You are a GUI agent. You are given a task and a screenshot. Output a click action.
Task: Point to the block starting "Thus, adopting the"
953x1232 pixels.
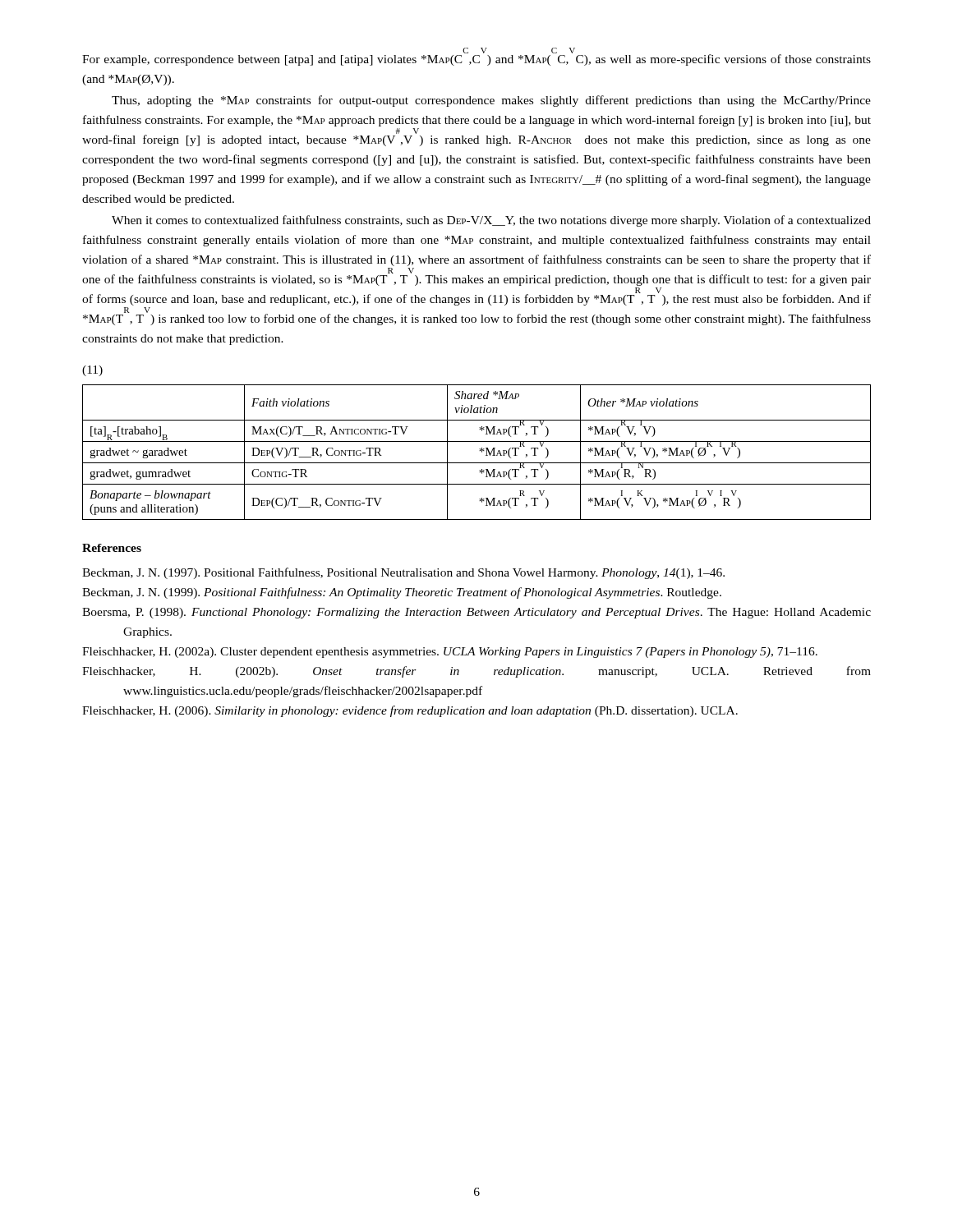coord(476,150)
